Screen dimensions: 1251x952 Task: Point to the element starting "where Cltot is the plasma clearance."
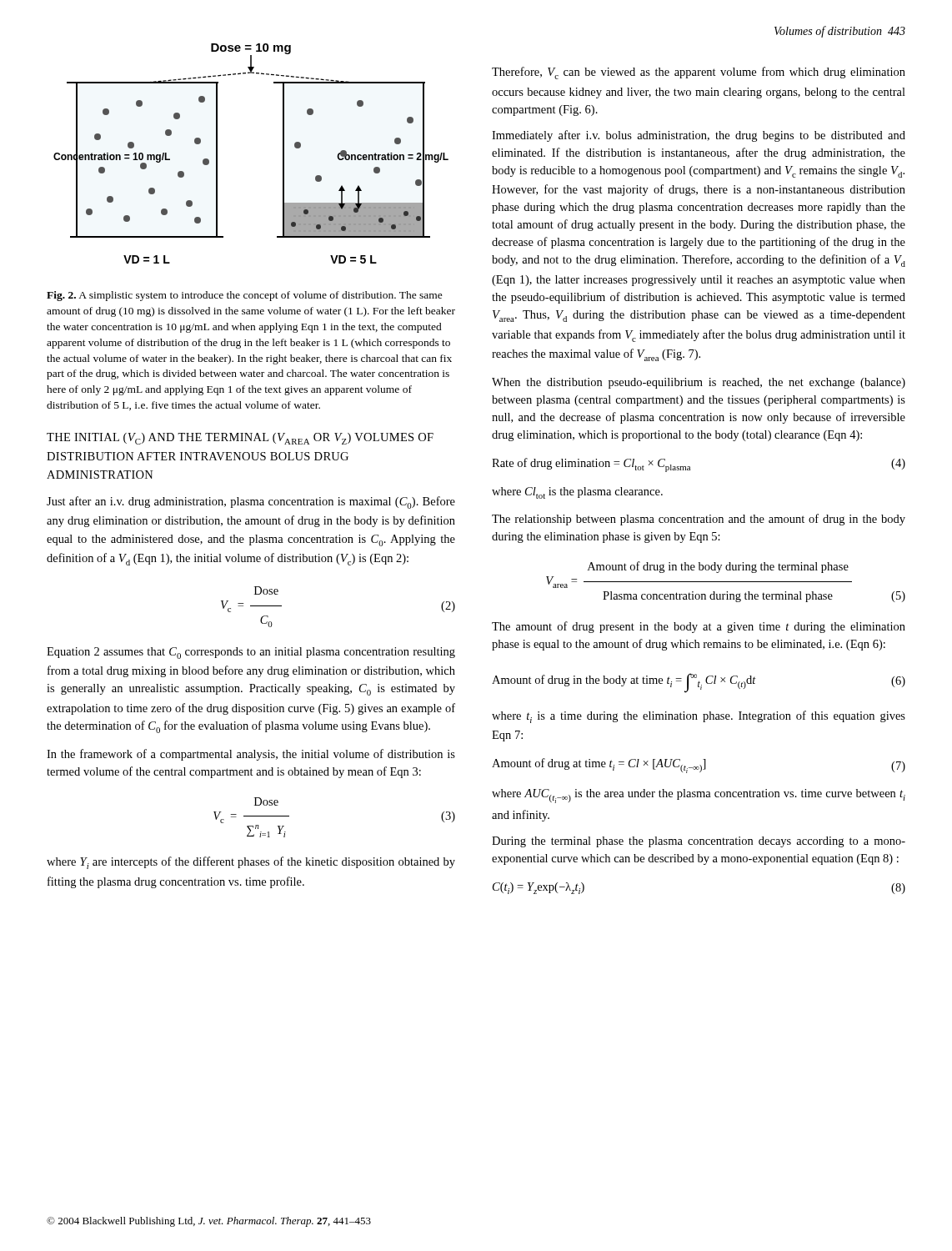pyautogui.click(x=577, y=493)
